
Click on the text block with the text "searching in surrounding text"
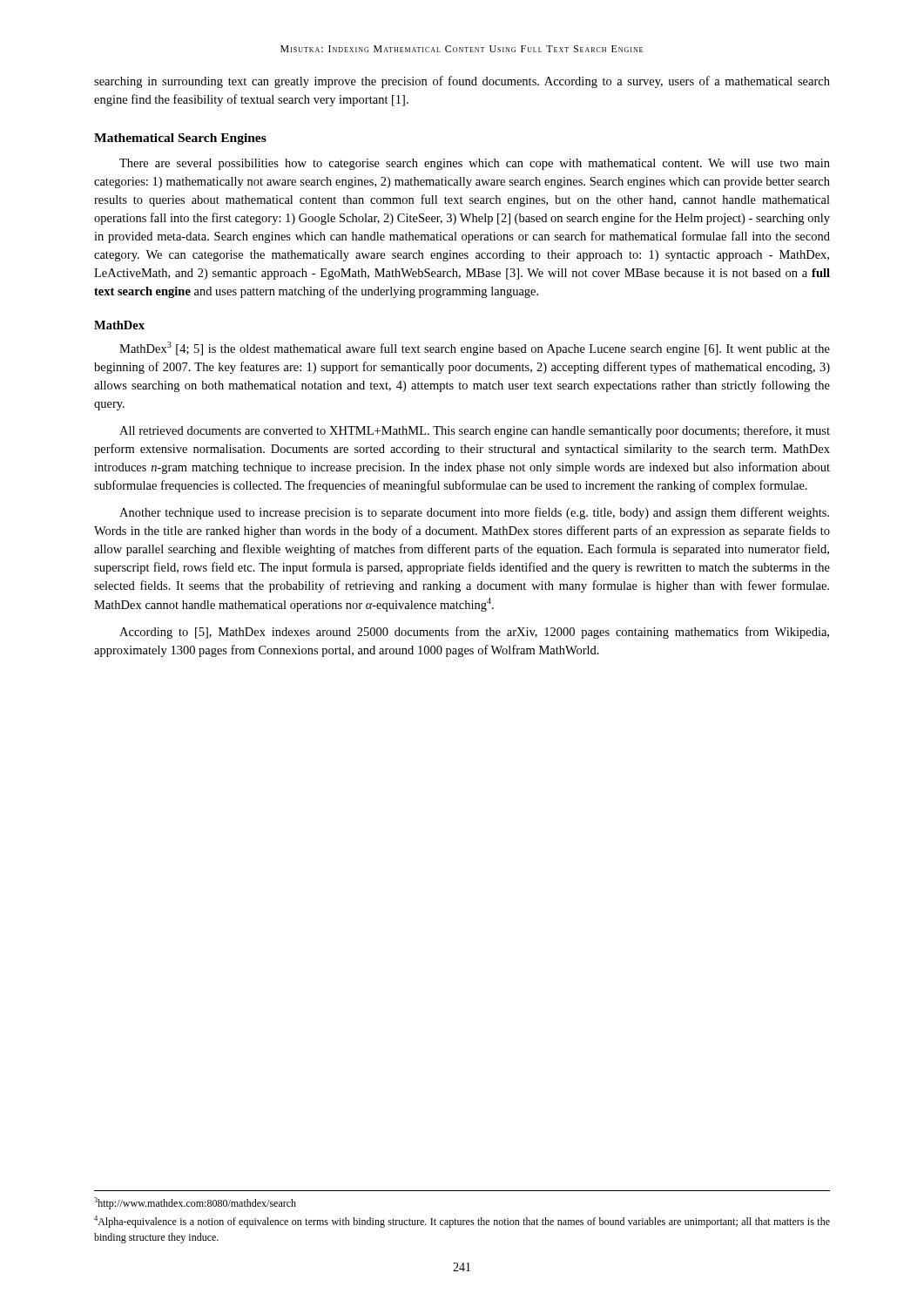pyautogui.click(x=462, y=91)
